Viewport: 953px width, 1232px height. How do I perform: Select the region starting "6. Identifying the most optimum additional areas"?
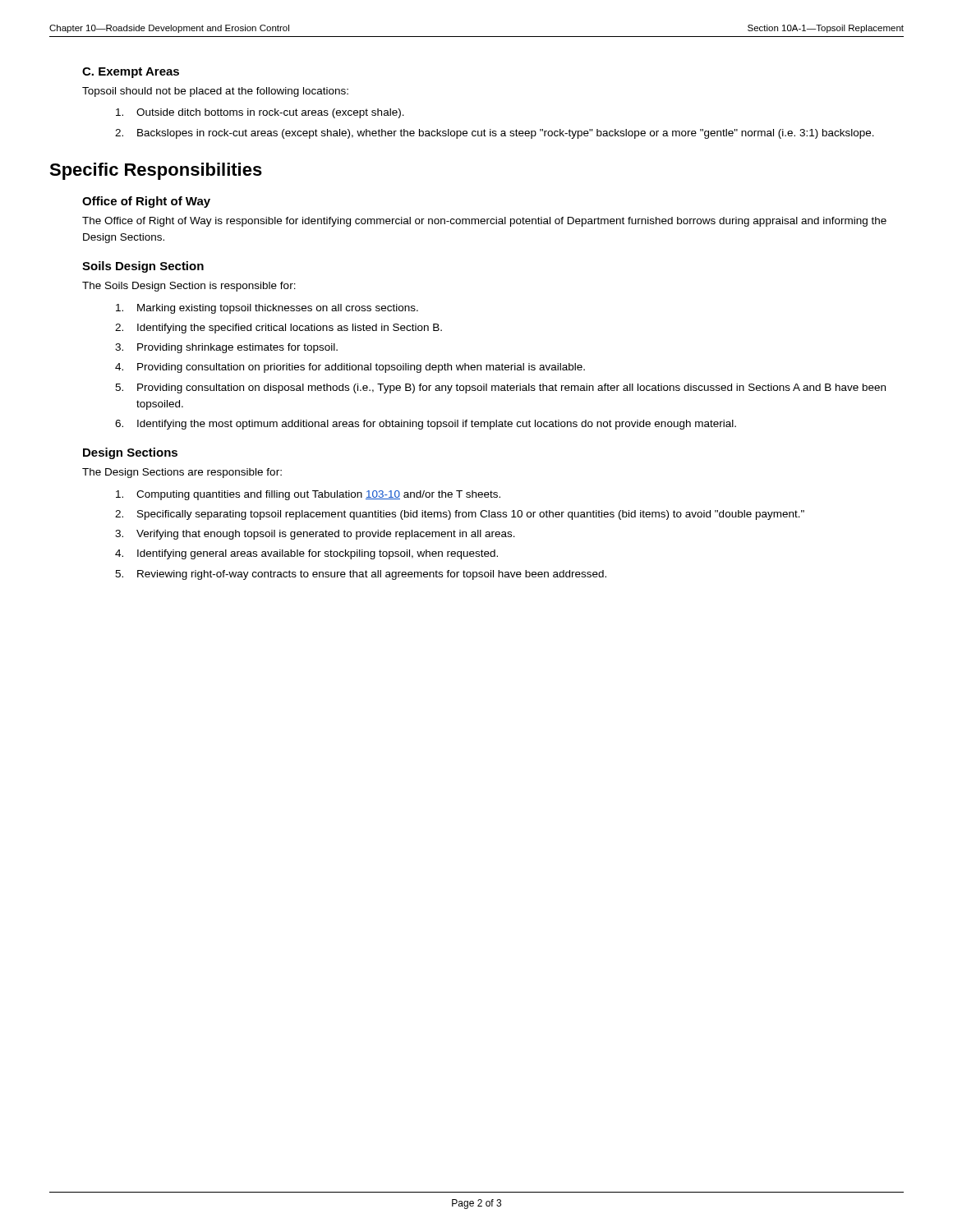509,424
